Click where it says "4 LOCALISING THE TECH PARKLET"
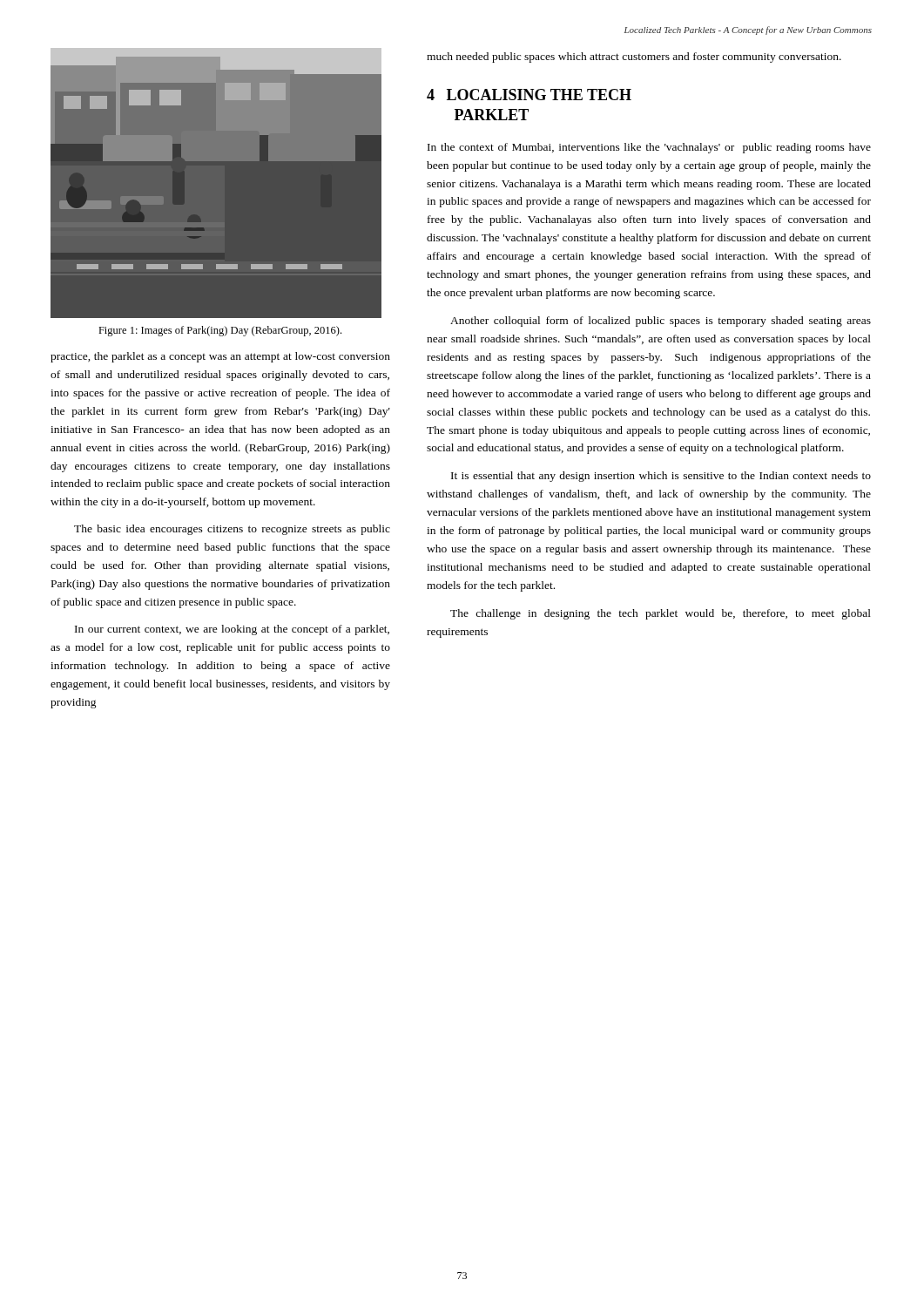 (529, 105)
